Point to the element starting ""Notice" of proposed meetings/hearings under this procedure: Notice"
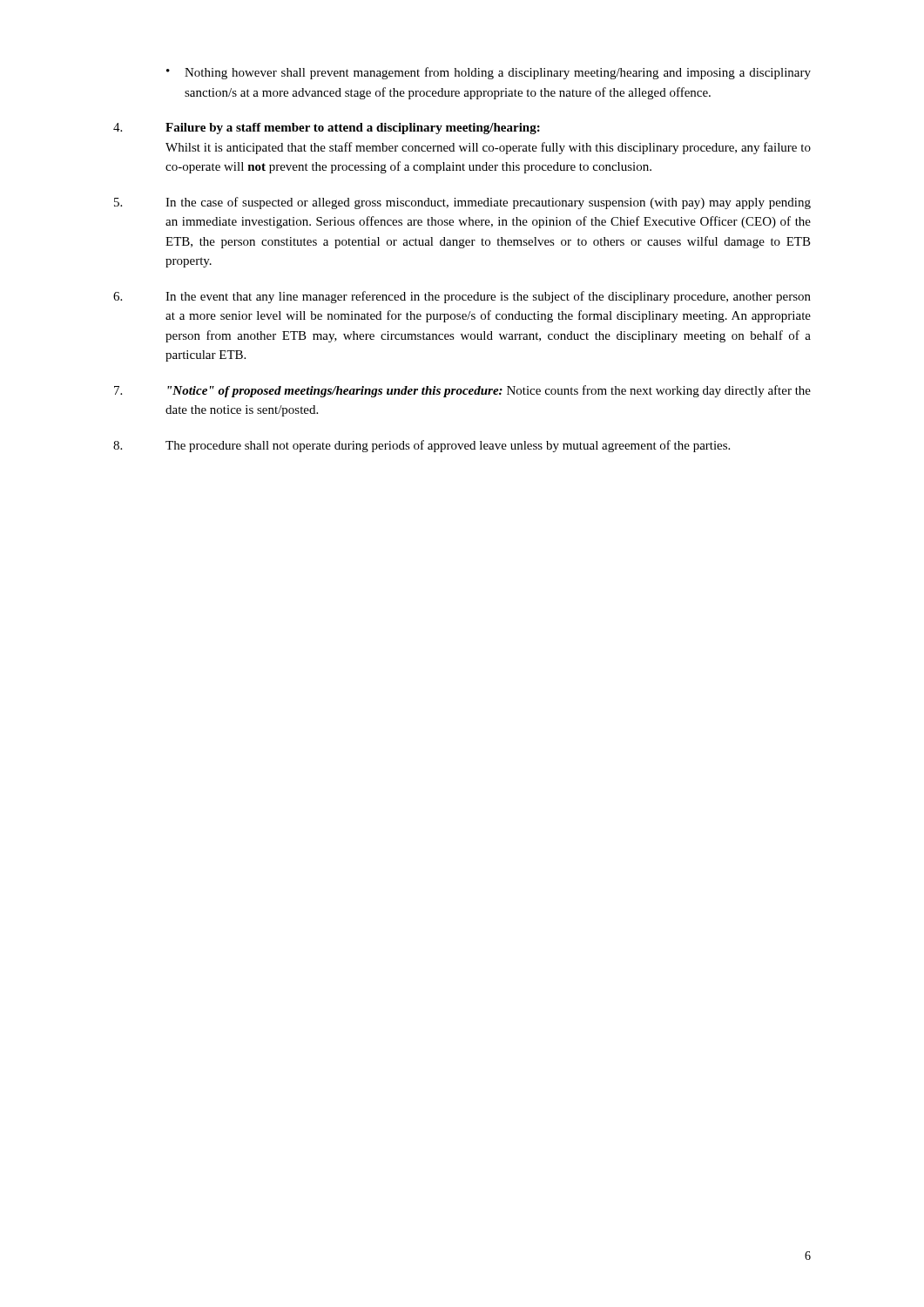The height and width of the screenshot is (1307, 924). [x=462, y=400]
